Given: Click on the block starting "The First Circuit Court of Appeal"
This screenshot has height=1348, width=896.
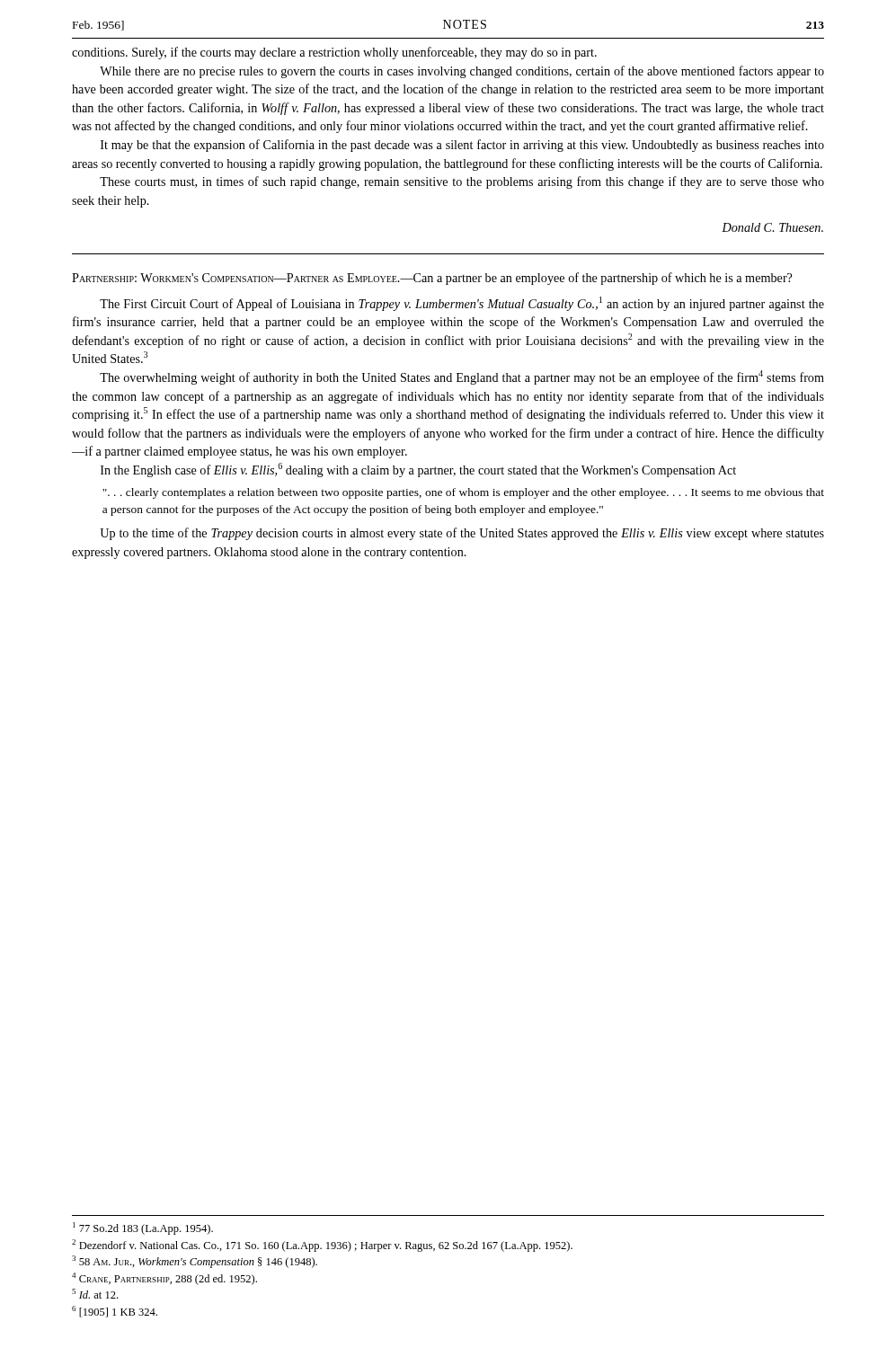Looking at the screenshot, I should [448, 387].
